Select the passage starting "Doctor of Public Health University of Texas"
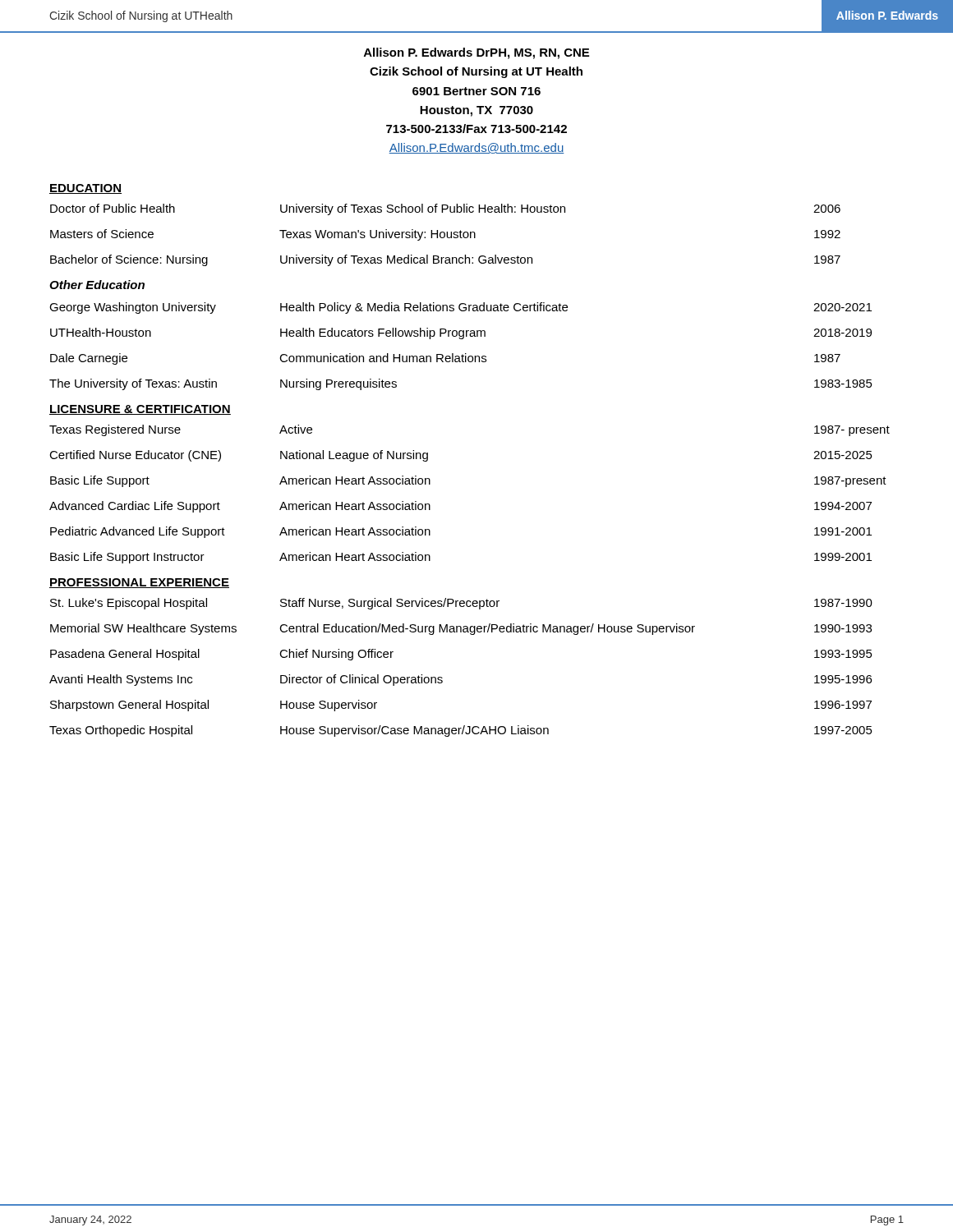The width and height of the screenshot is (953, 1232). point(476,208)
